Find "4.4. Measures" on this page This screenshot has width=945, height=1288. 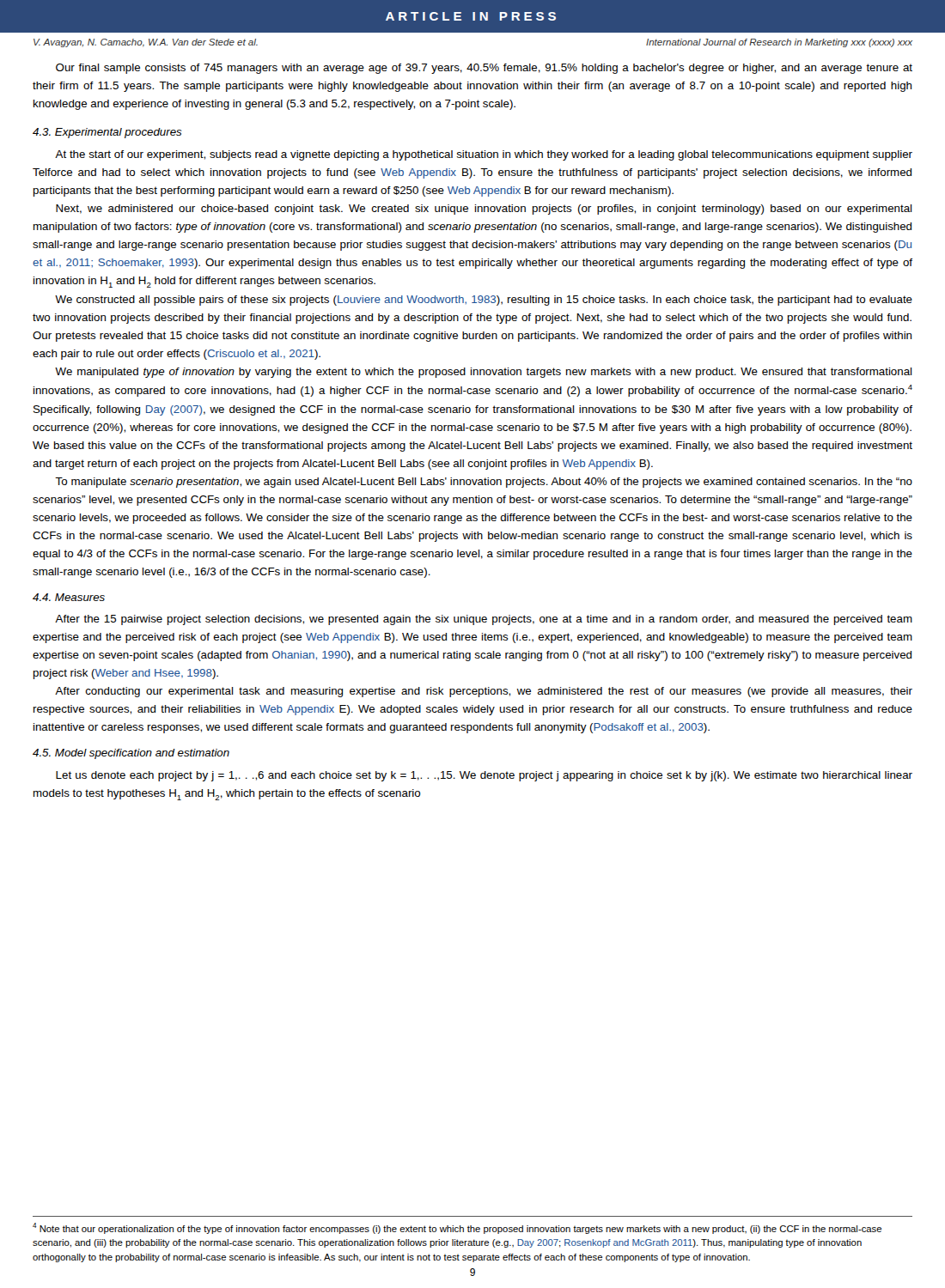[69, 597]
